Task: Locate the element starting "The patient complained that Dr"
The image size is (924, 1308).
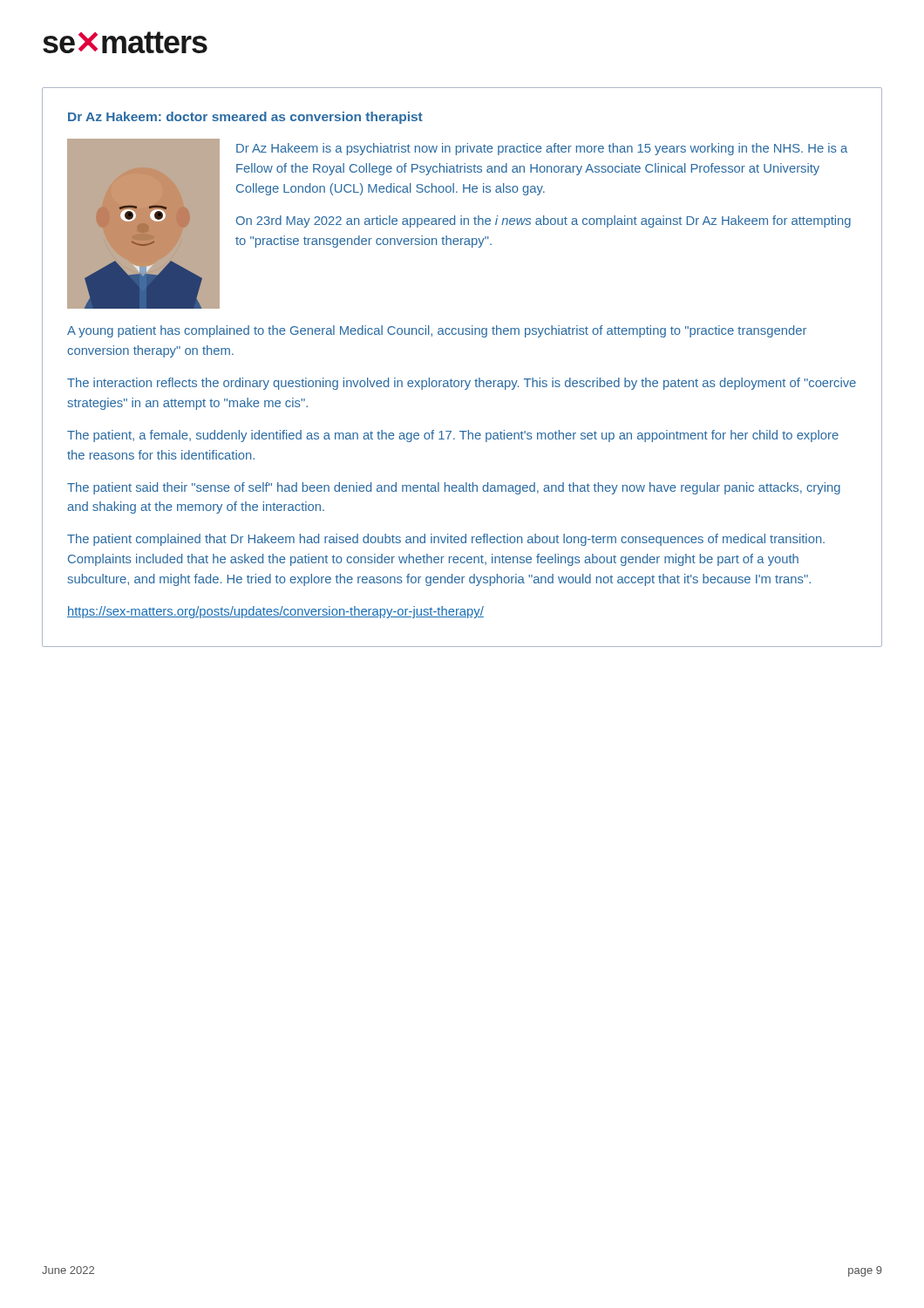Action: tap(446, 559)
